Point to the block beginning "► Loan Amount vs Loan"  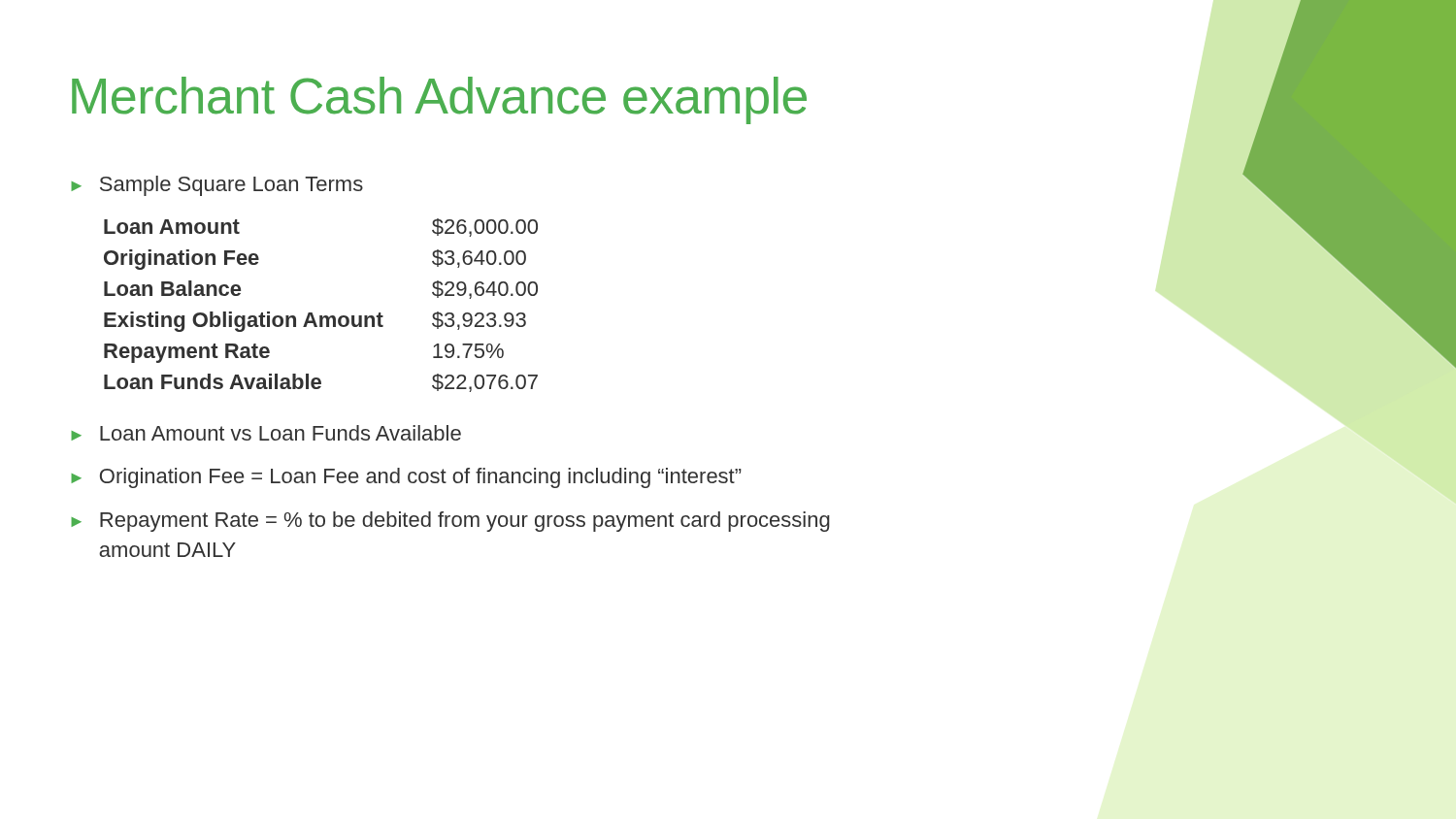coord(265,434)
